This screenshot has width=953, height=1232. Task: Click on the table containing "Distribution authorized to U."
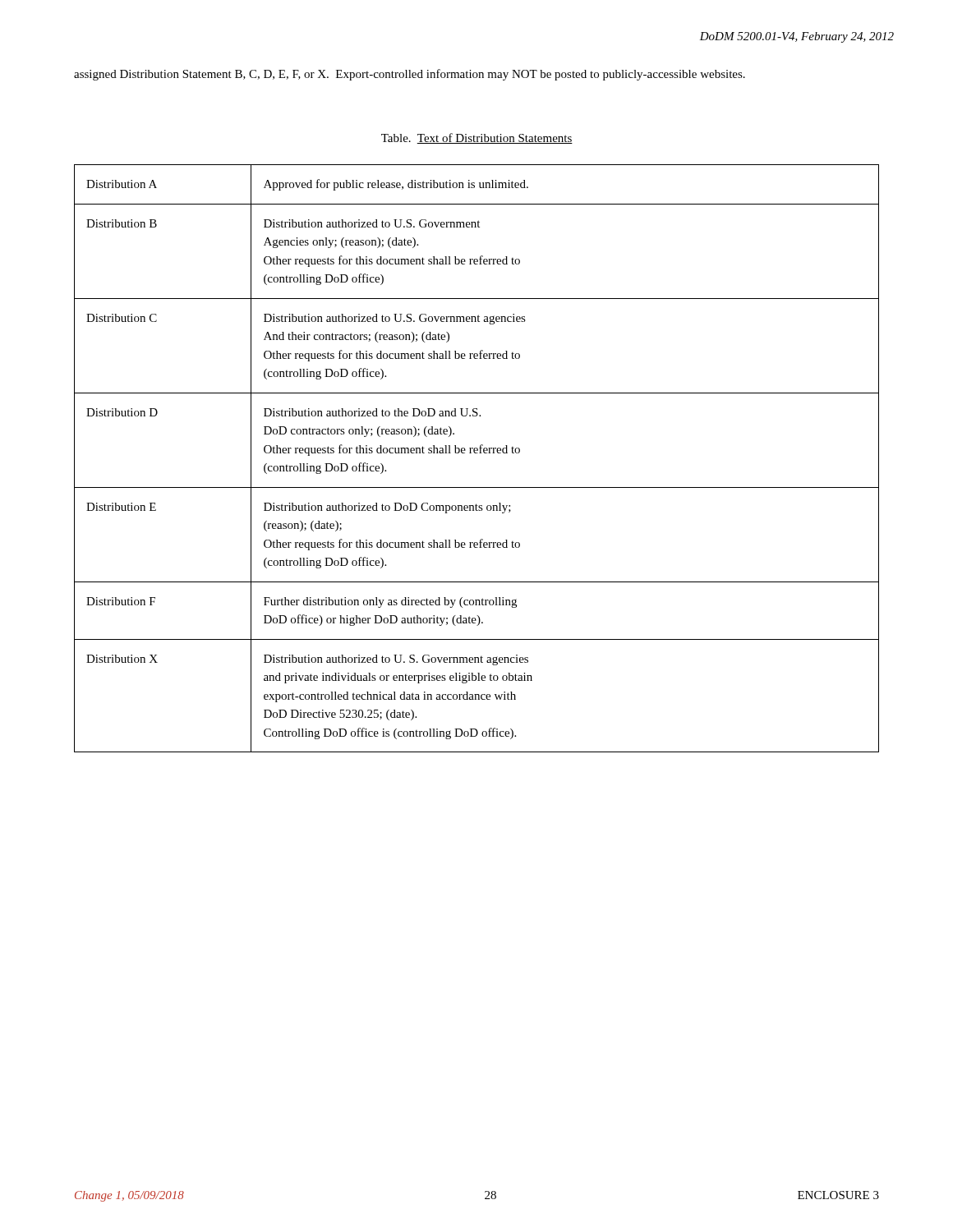point(476,458)
